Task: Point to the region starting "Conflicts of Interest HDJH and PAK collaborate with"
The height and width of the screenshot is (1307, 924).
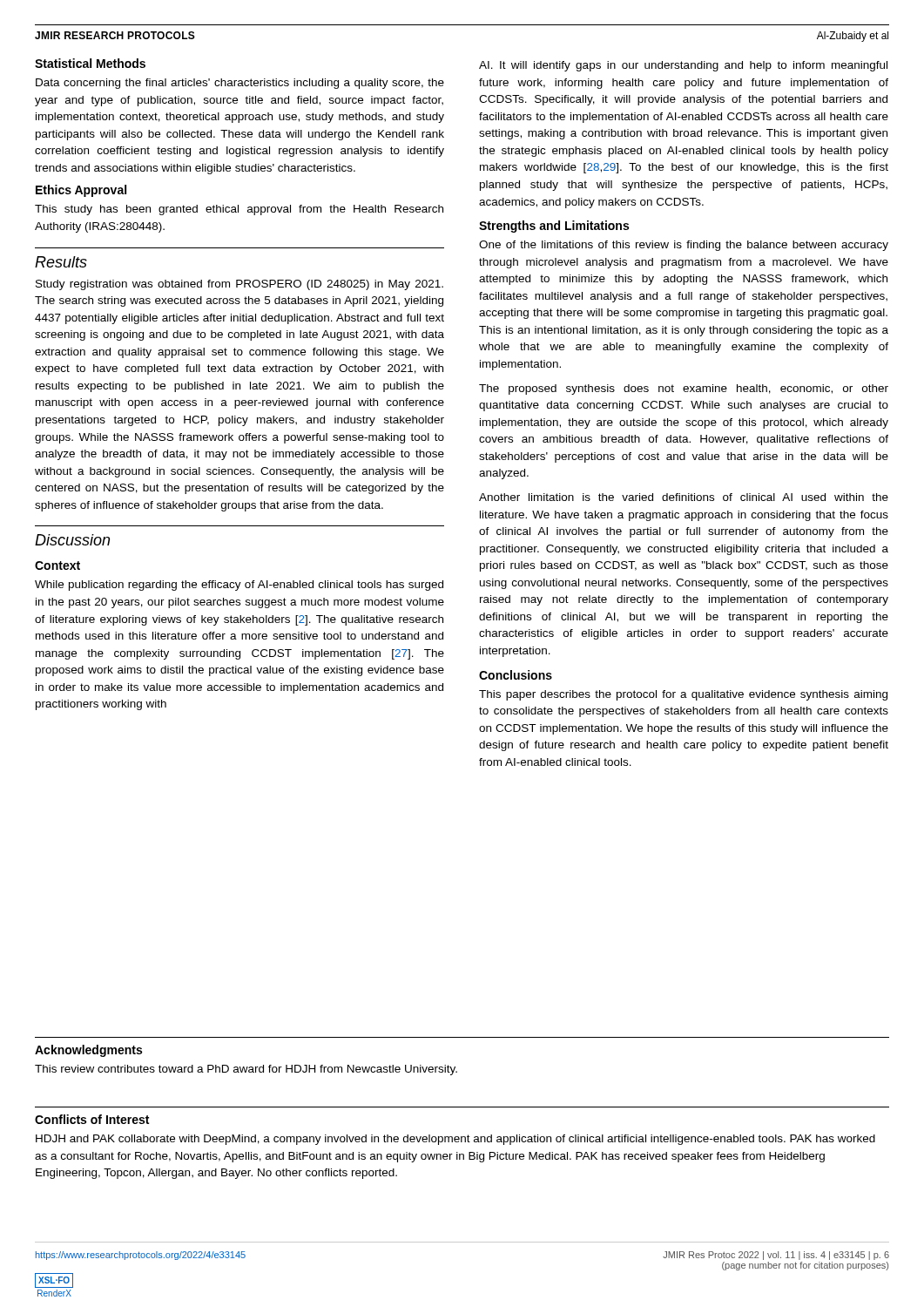Action: 462,1147
